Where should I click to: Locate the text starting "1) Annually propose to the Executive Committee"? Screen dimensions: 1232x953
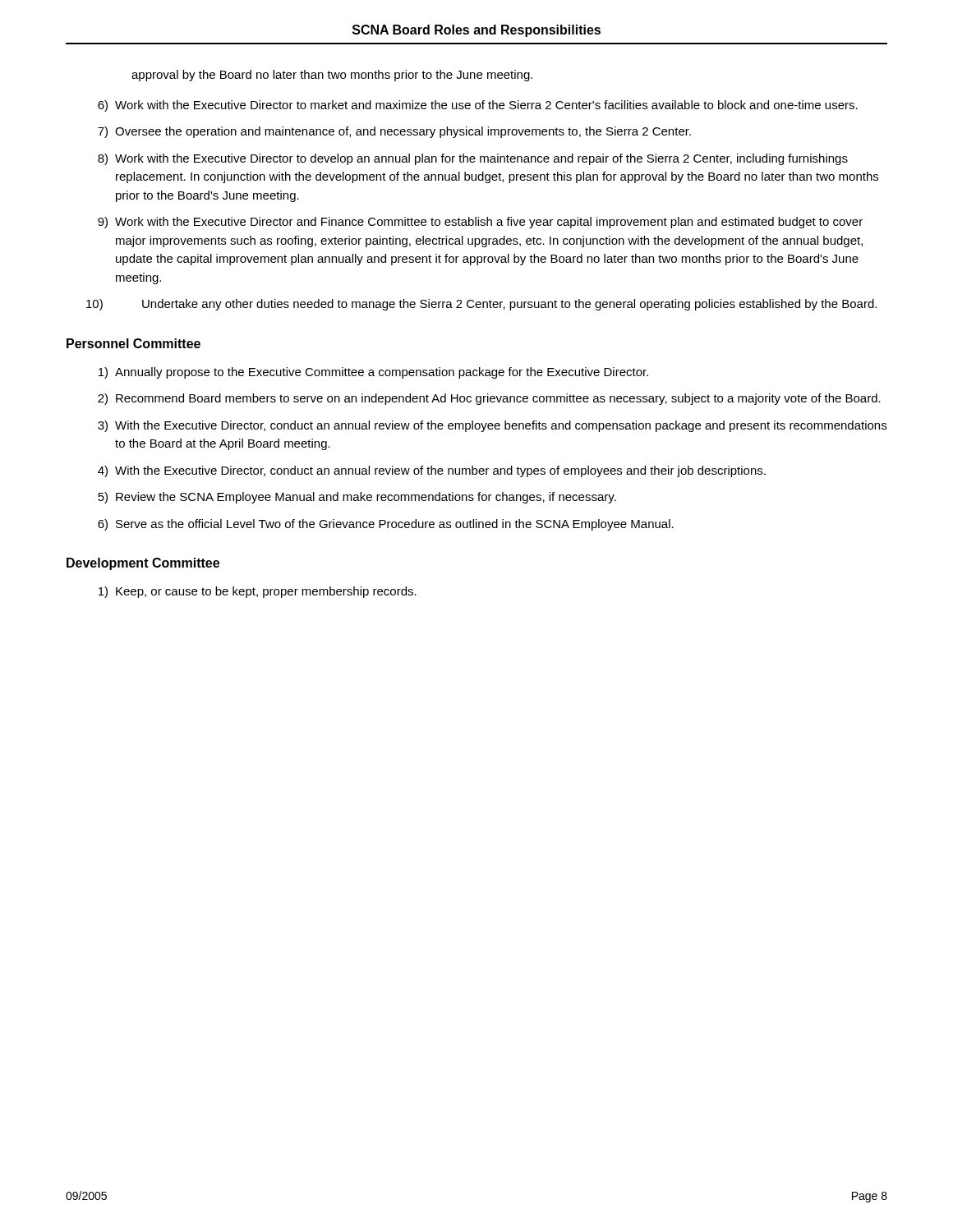point(476,372)
